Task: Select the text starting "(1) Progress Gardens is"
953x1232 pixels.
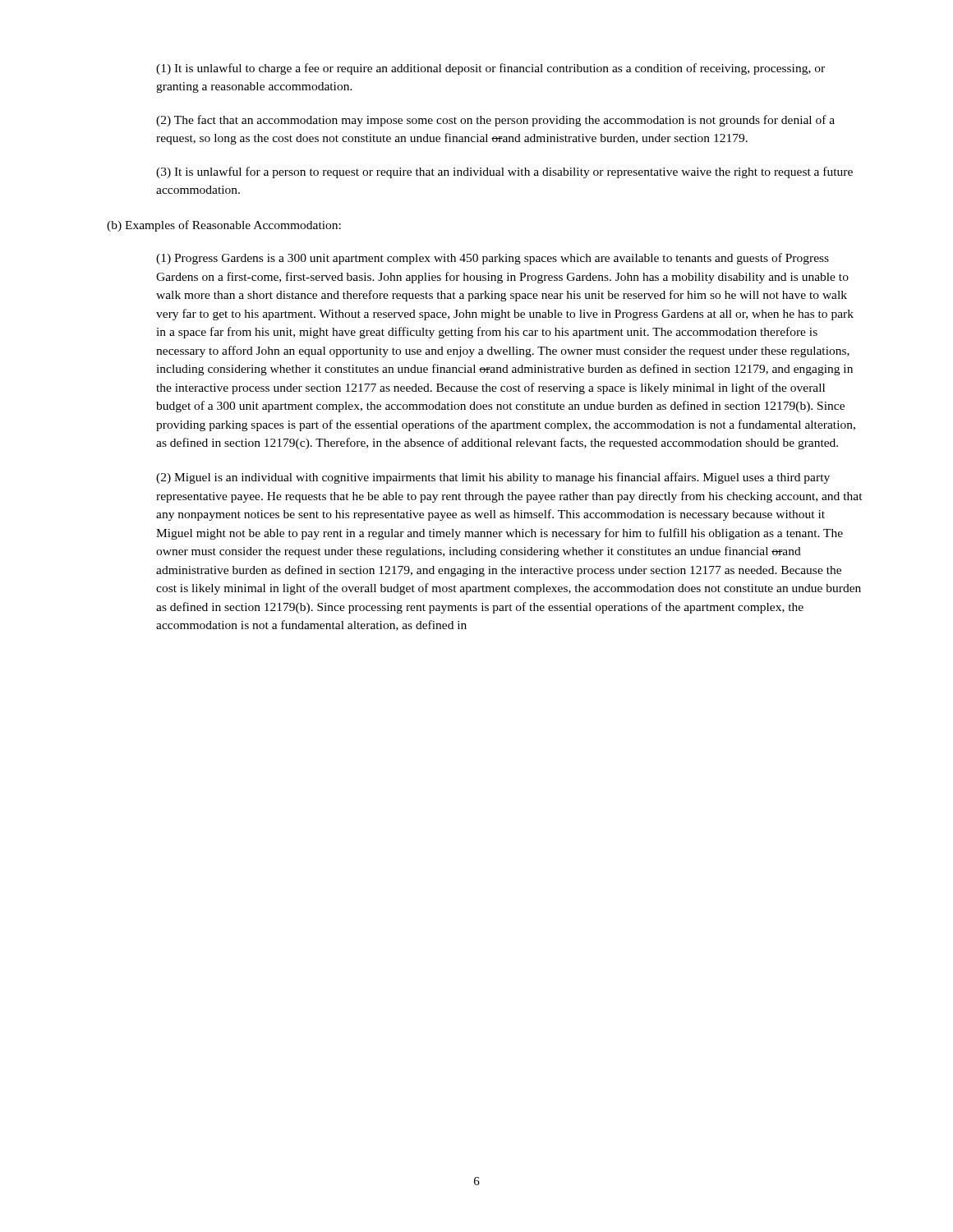Action: tap(506, 350)
